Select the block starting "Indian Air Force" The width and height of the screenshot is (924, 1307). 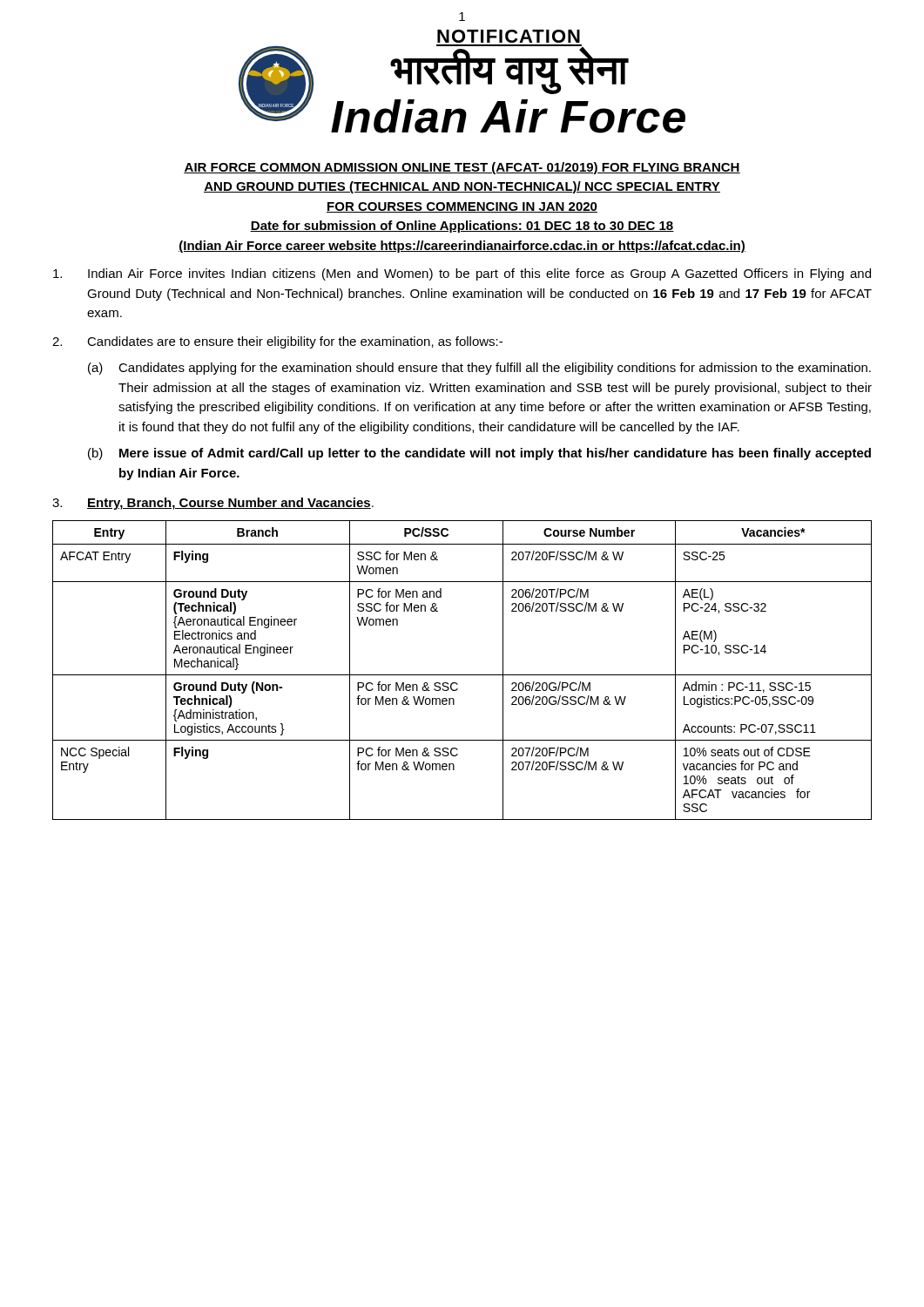tap(462, 294)
